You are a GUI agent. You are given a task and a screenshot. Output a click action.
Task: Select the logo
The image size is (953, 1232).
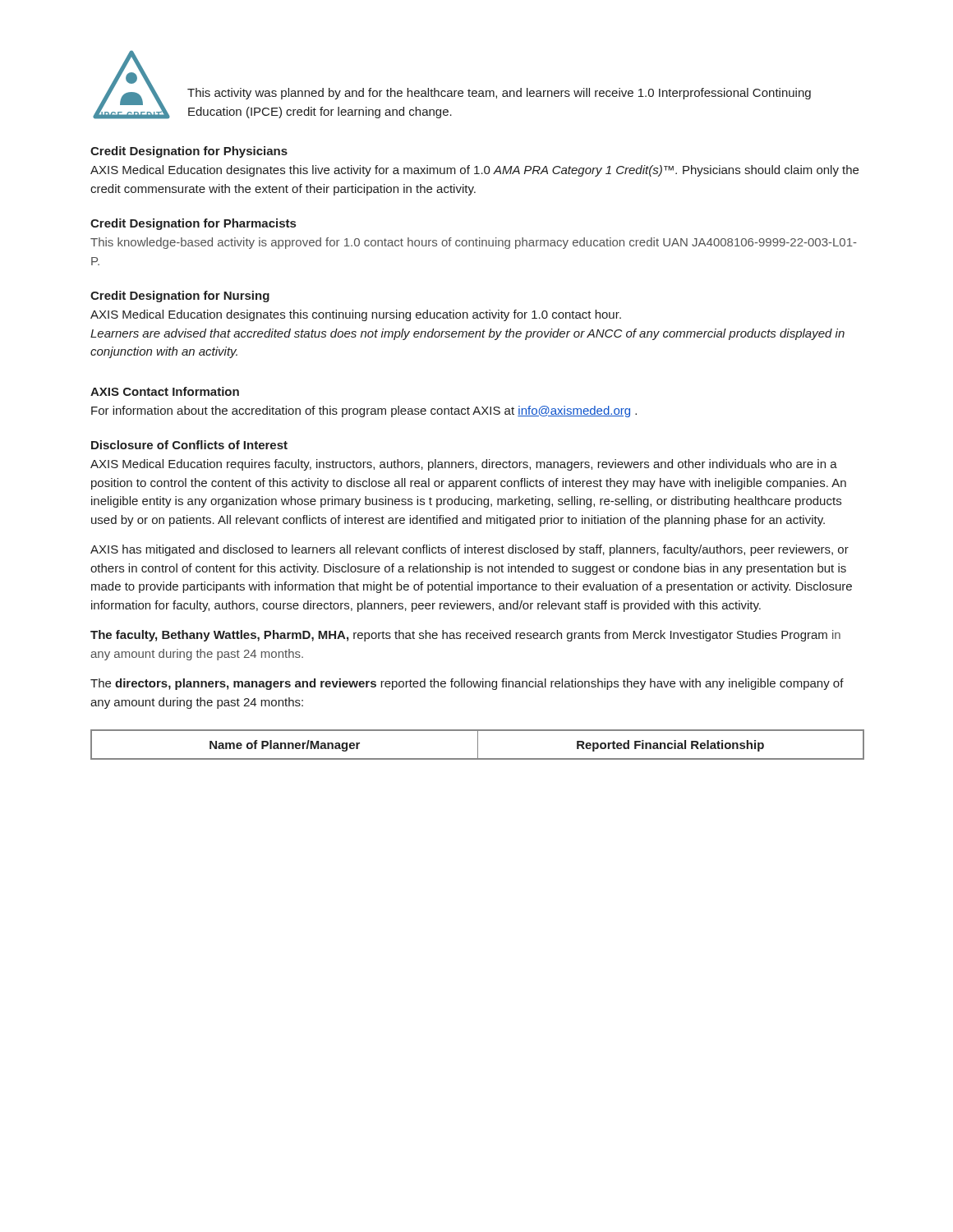476,87
